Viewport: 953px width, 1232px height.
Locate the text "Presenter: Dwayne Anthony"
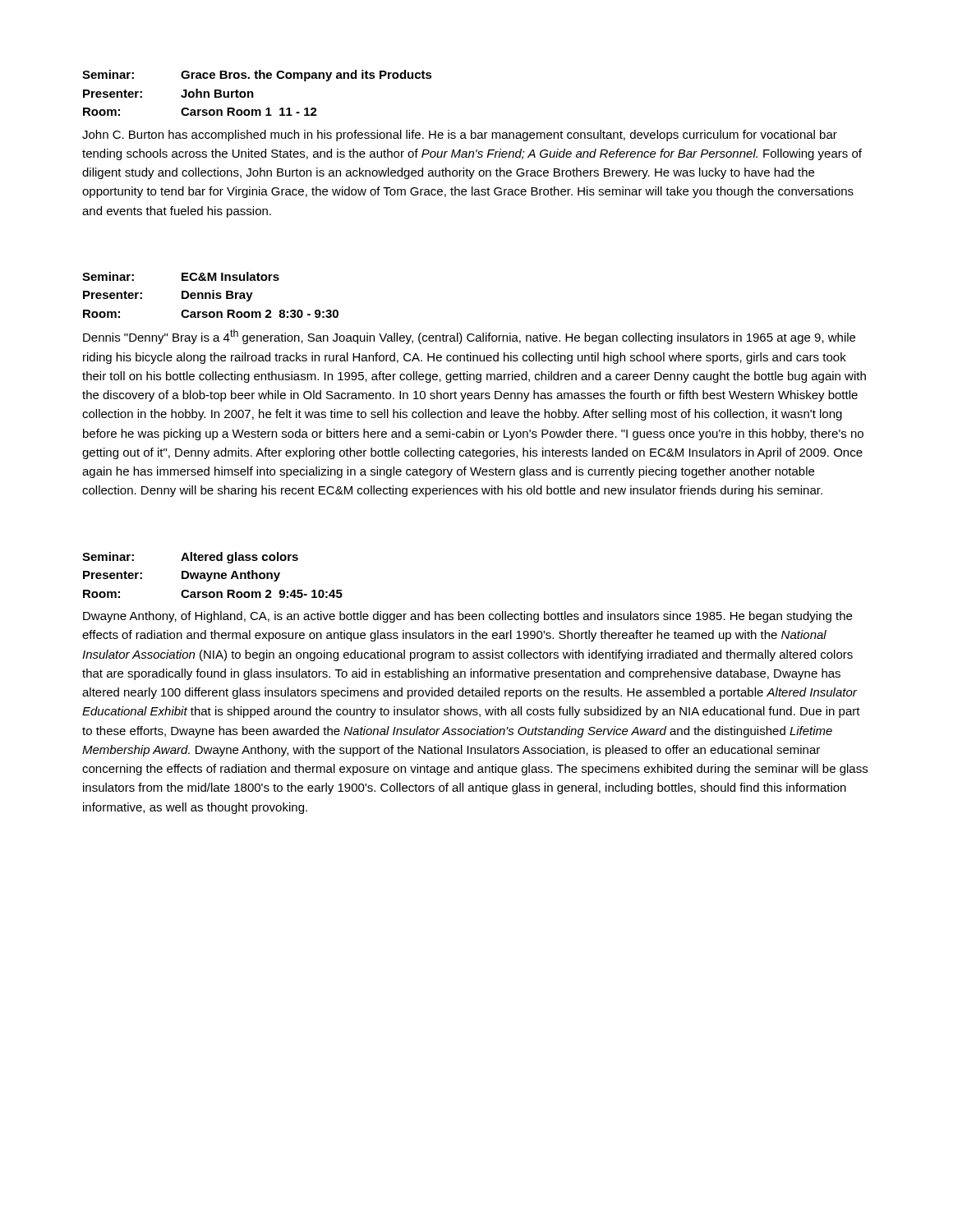point(181,575)
